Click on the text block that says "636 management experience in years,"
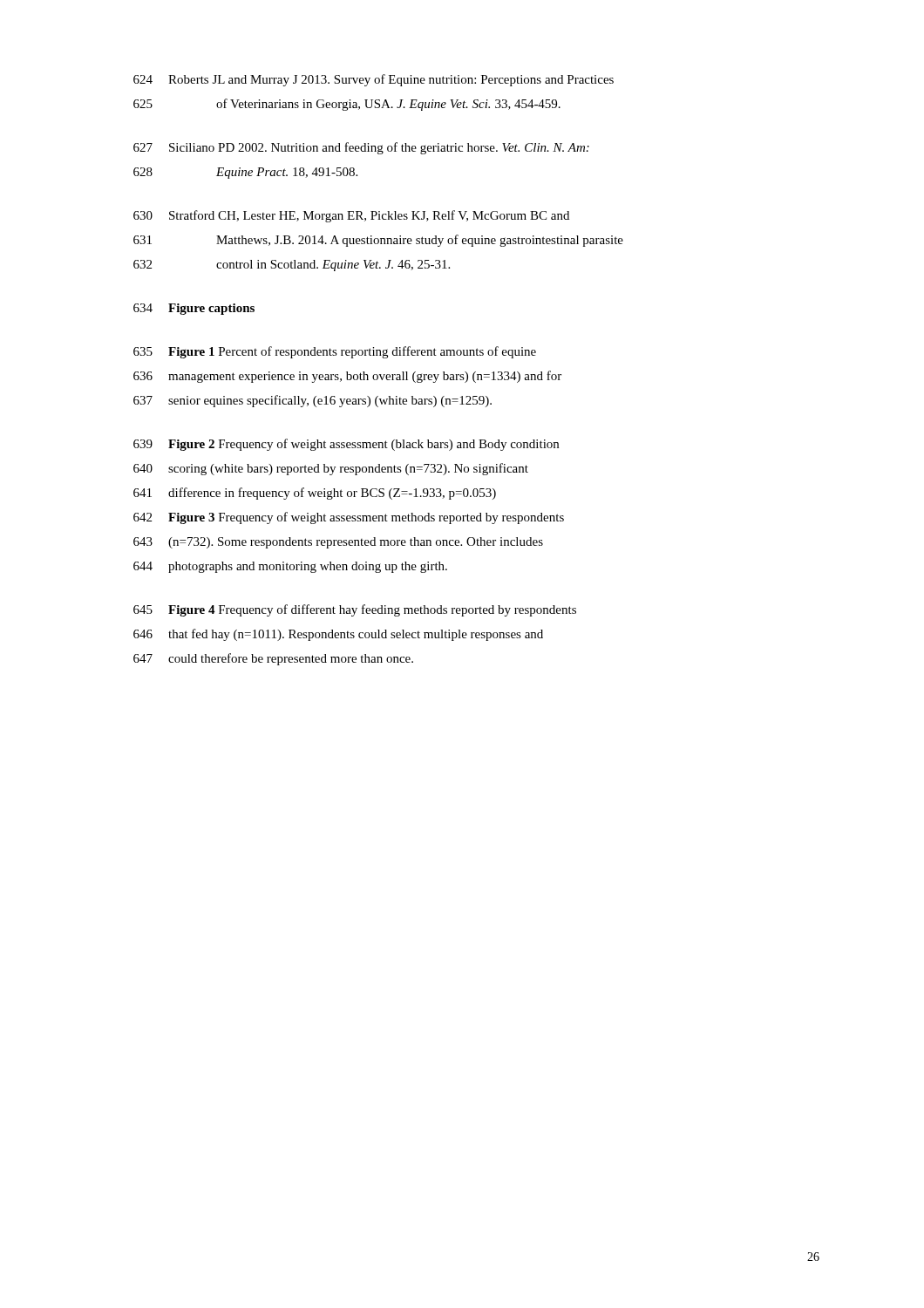 pyautogui.click(x=462, y=378)
